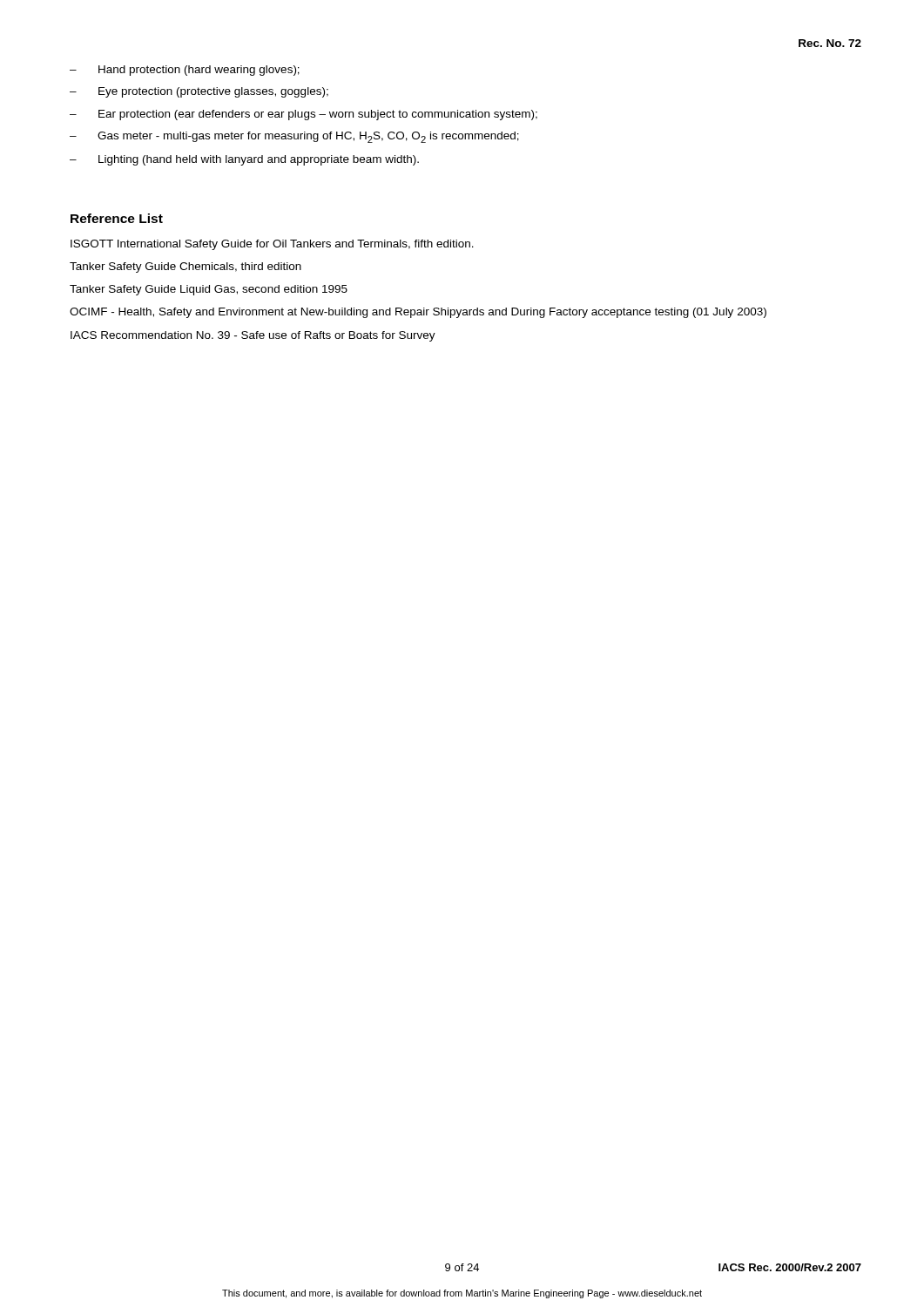Find the block on this page that starts "– Gas meter - multi-gas meter"
Viewport: 924px width, 1307px height.
point(295,137)
